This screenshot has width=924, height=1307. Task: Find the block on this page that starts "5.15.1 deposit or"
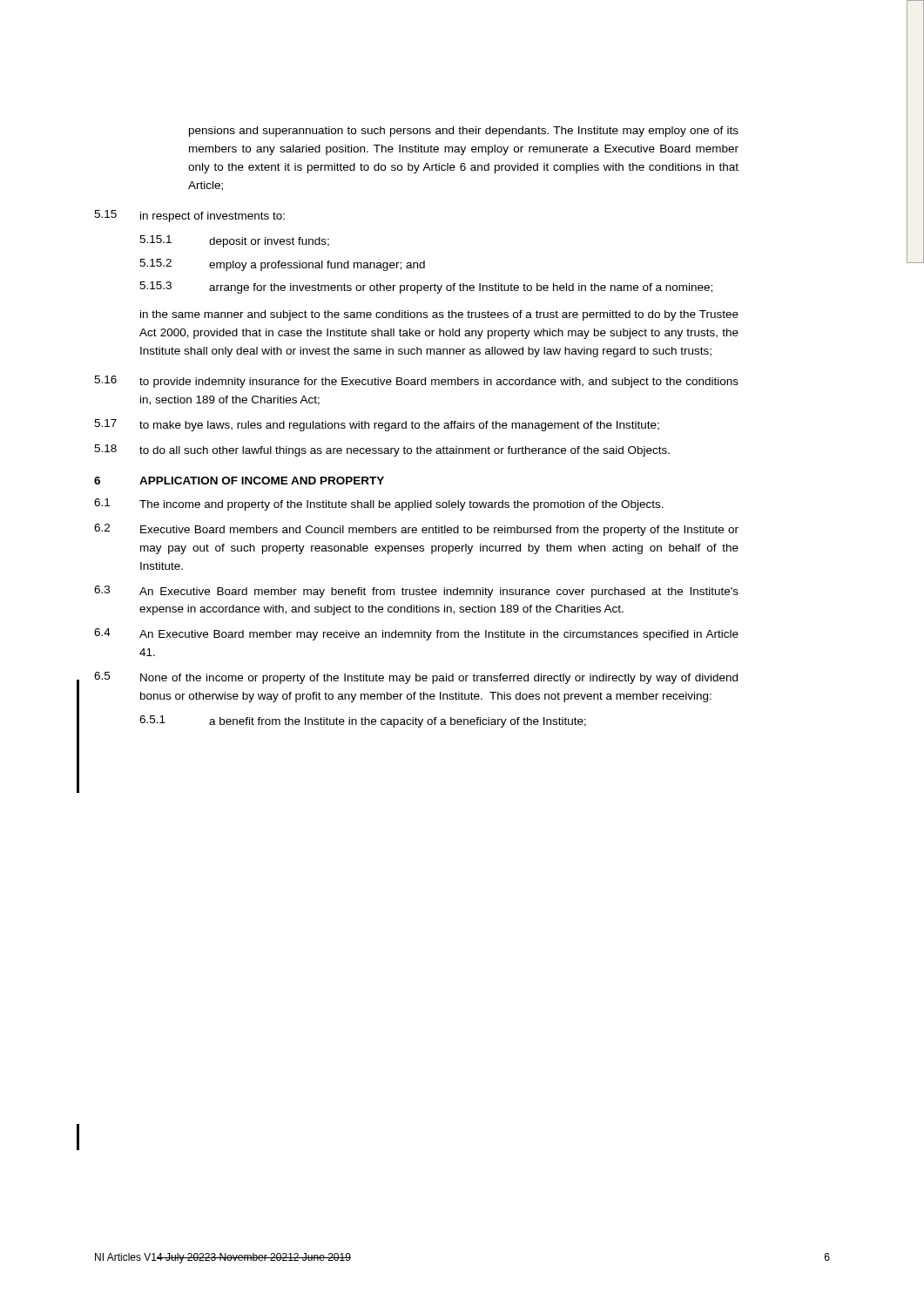coord(234,241)
